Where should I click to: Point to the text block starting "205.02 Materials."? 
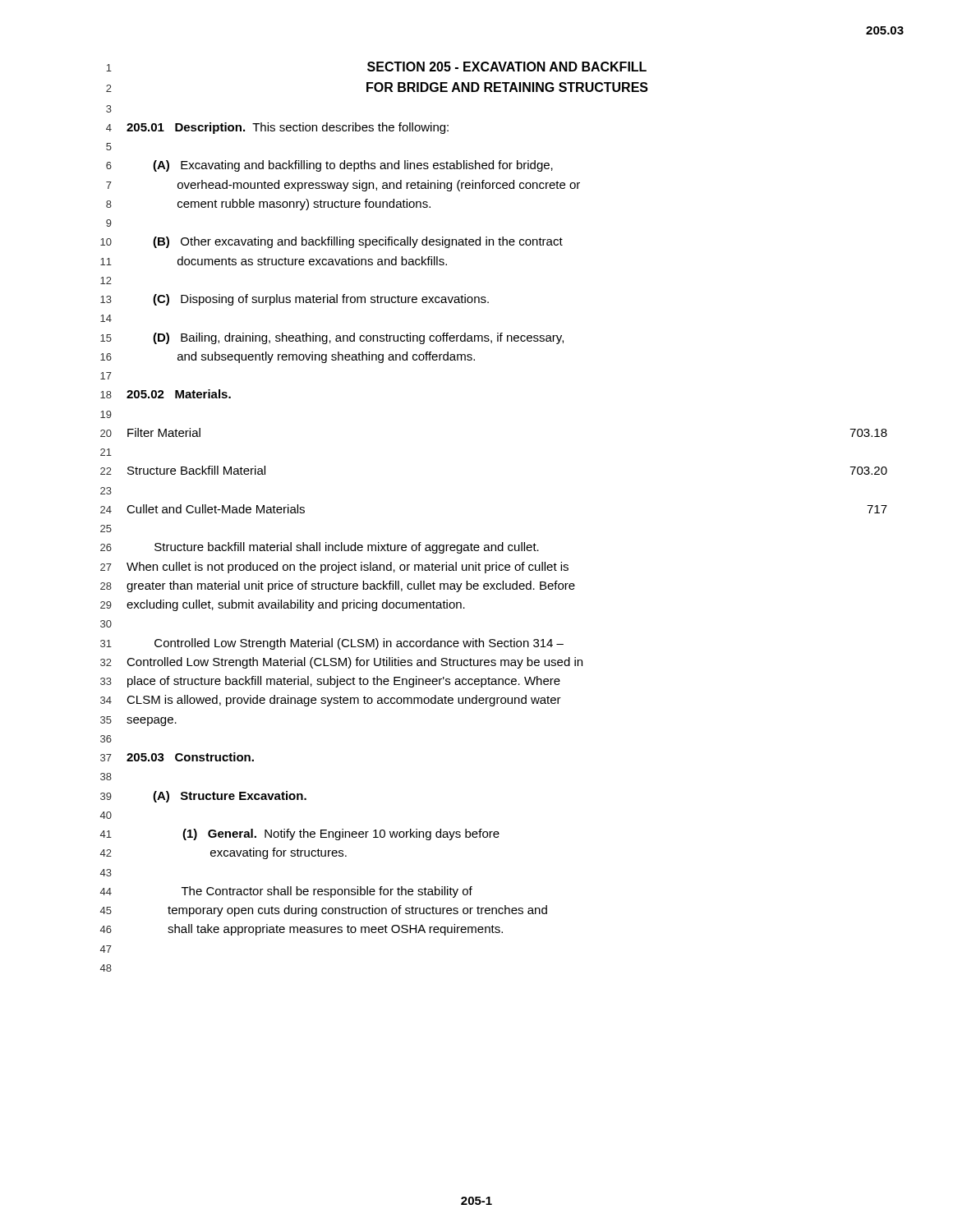(x=179, y=394)
